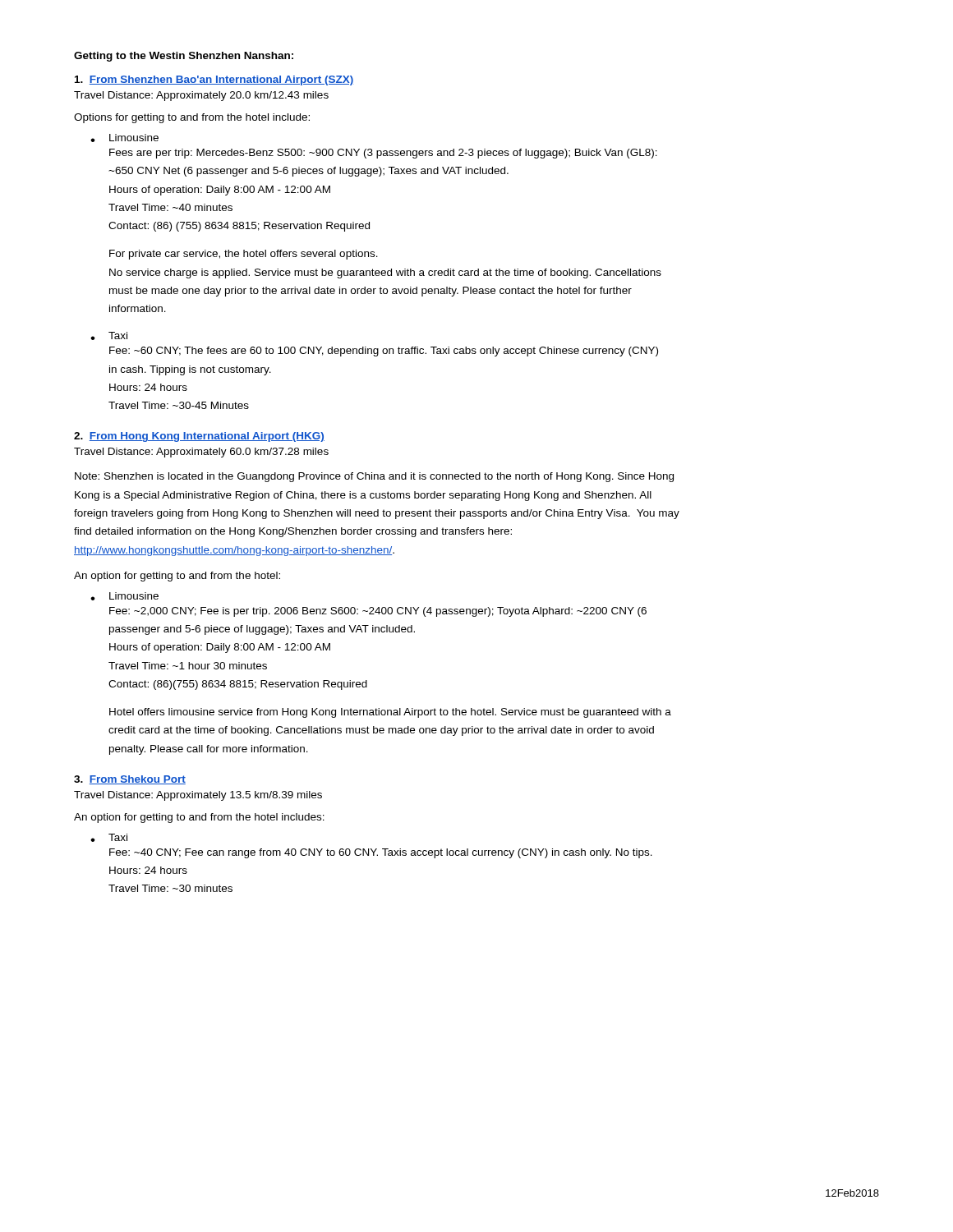Find the text block with the text "Note: Shenzhen is located in the Guangdong Province"

click(377, 513)
